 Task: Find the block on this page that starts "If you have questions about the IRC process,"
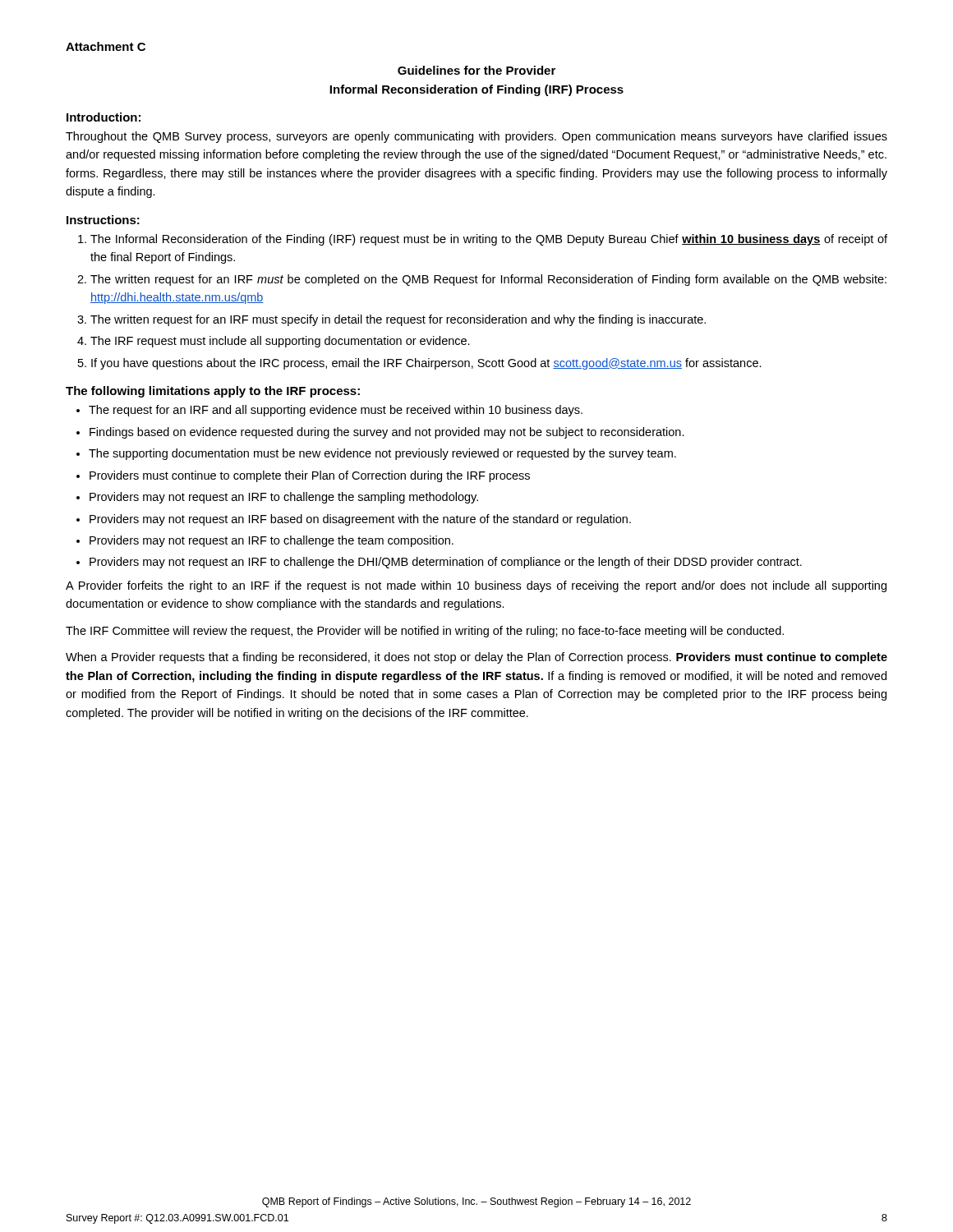tap(426, 363)
